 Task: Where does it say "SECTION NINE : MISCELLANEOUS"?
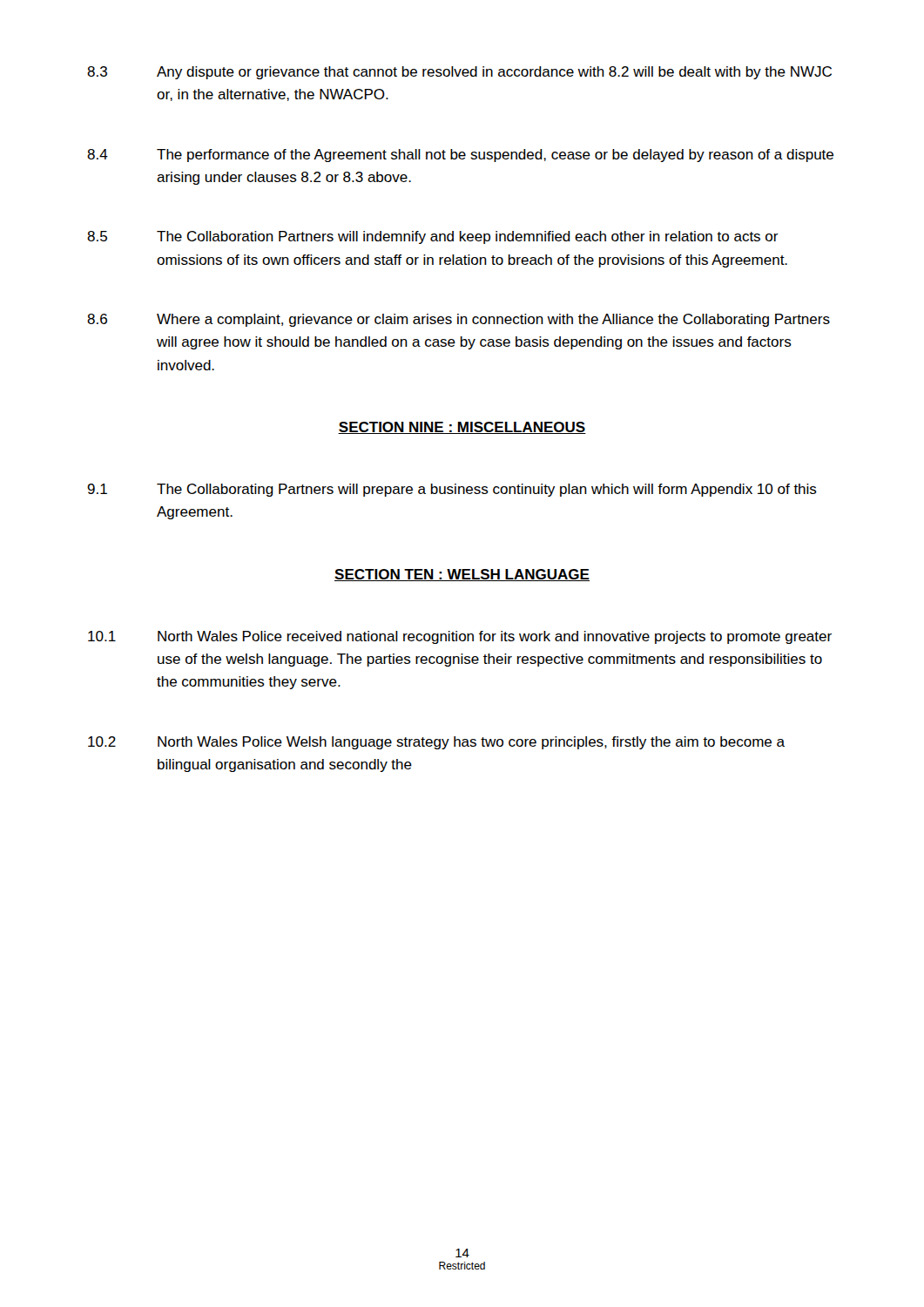coord(462,427)
